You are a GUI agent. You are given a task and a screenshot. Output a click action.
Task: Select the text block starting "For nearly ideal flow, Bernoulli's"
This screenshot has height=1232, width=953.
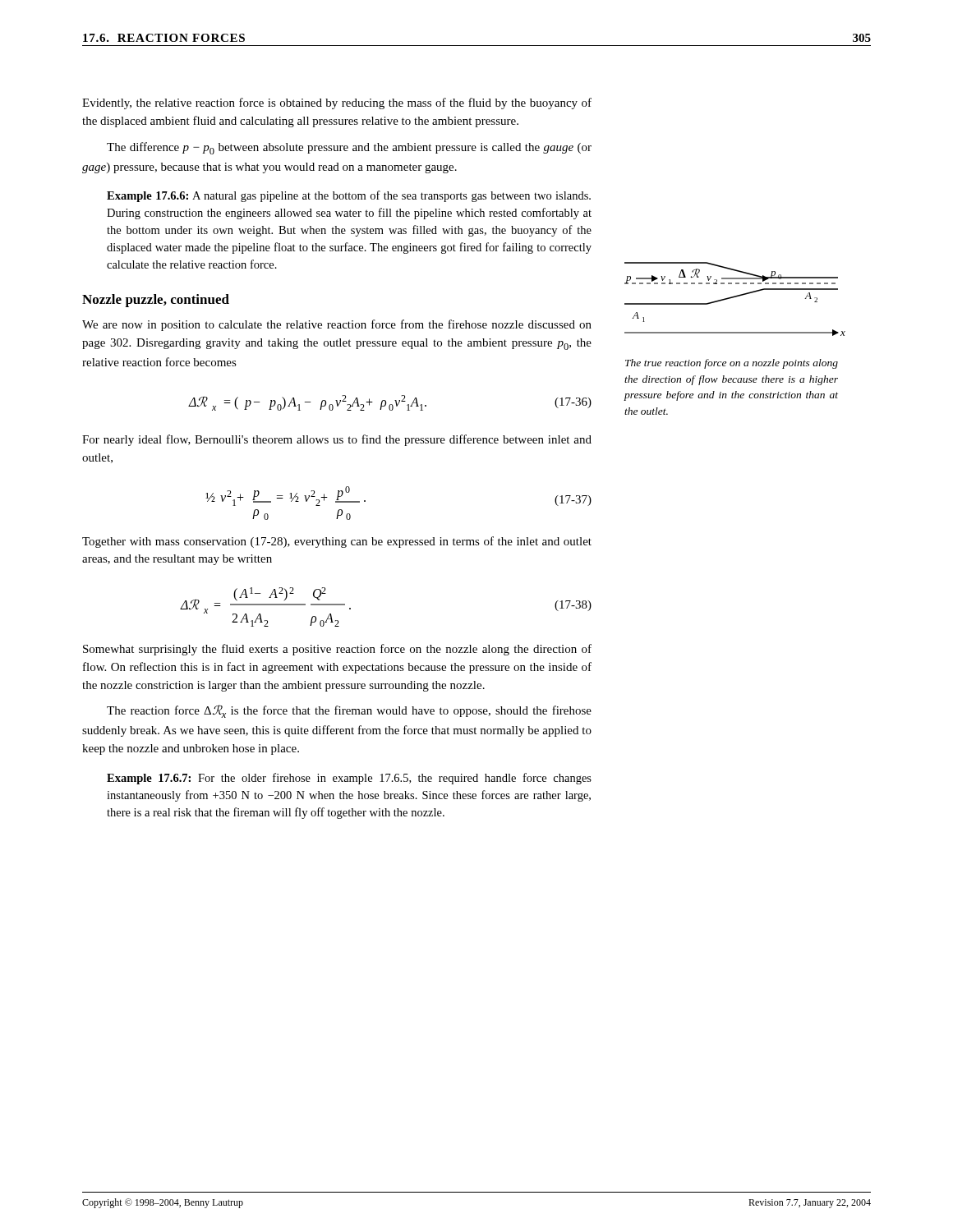[337, 449]
